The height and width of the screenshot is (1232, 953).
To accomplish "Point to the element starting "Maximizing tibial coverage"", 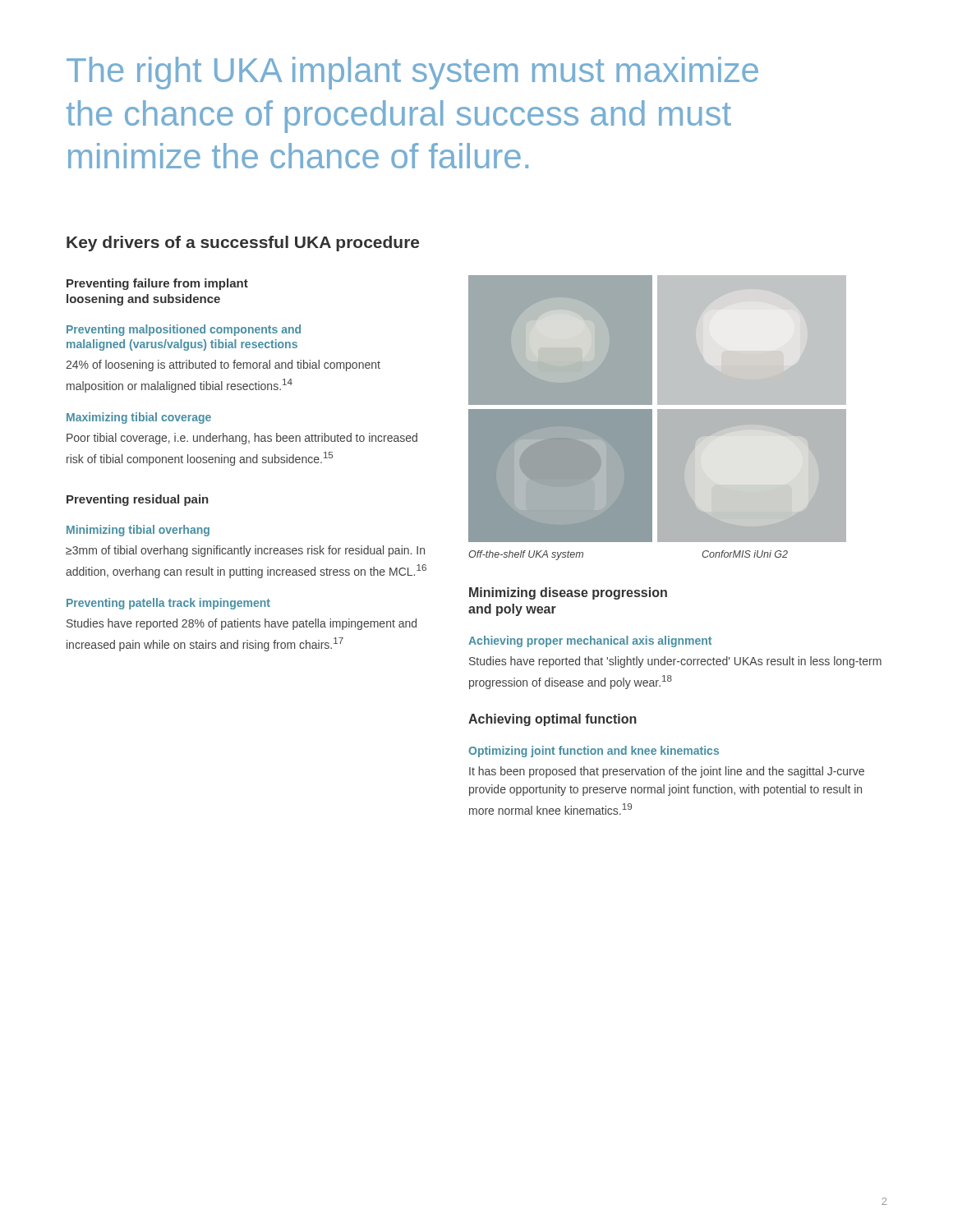I will (x=139, y=418).
